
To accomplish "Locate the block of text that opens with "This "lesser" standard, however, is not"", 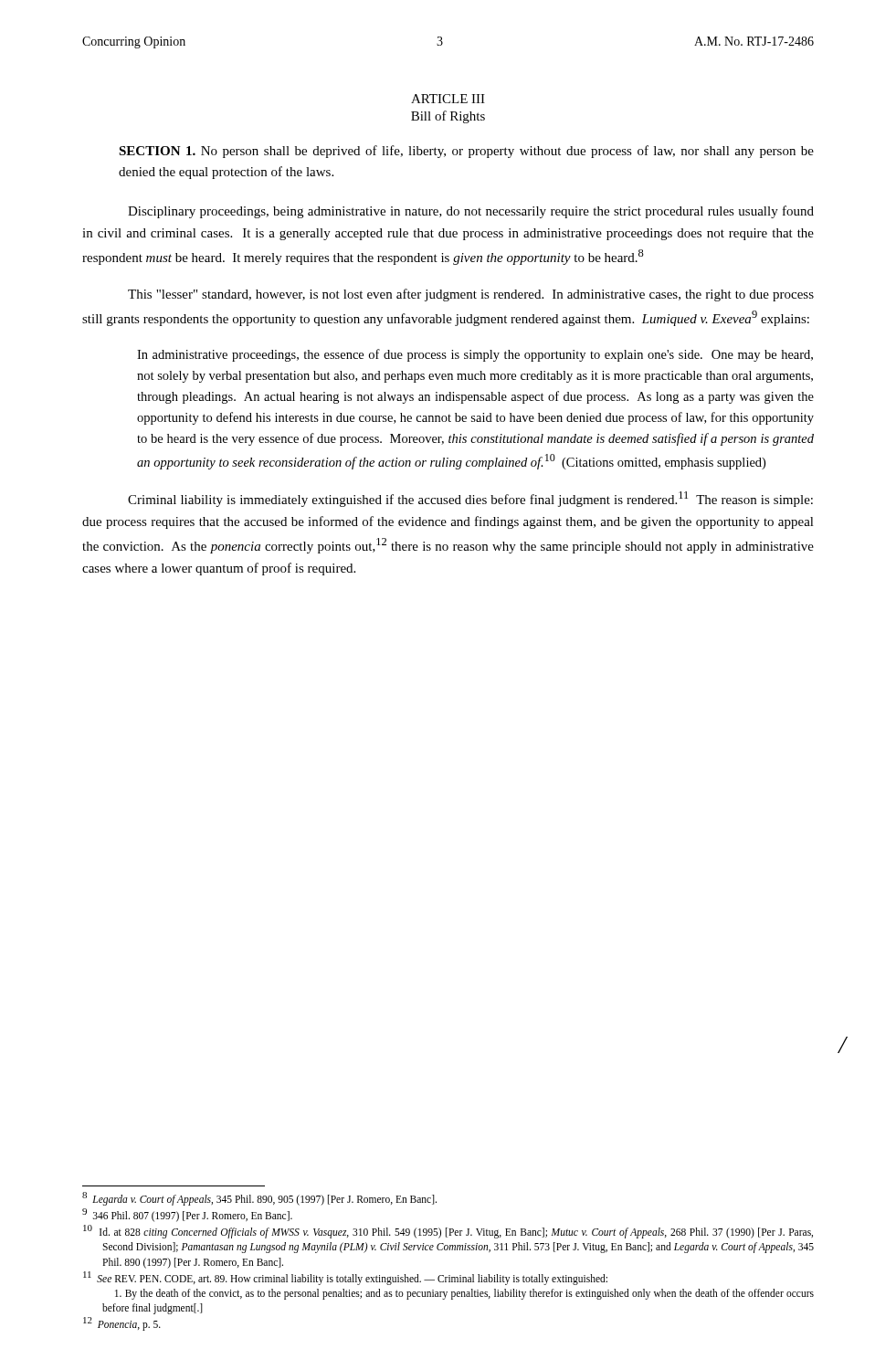I will (448, 306).
